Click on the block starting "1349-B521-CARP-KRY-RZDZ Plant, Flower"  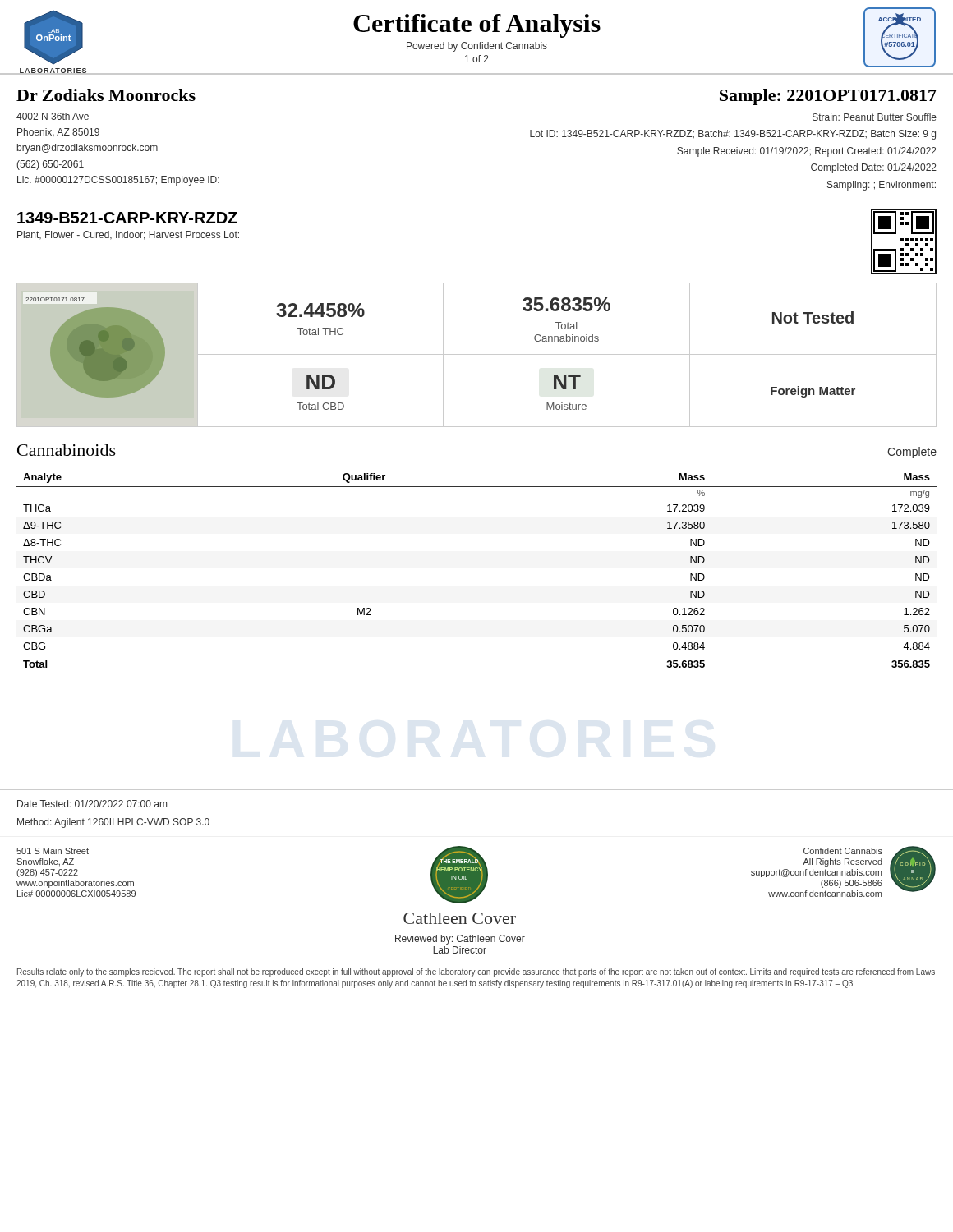pos(128,225)
